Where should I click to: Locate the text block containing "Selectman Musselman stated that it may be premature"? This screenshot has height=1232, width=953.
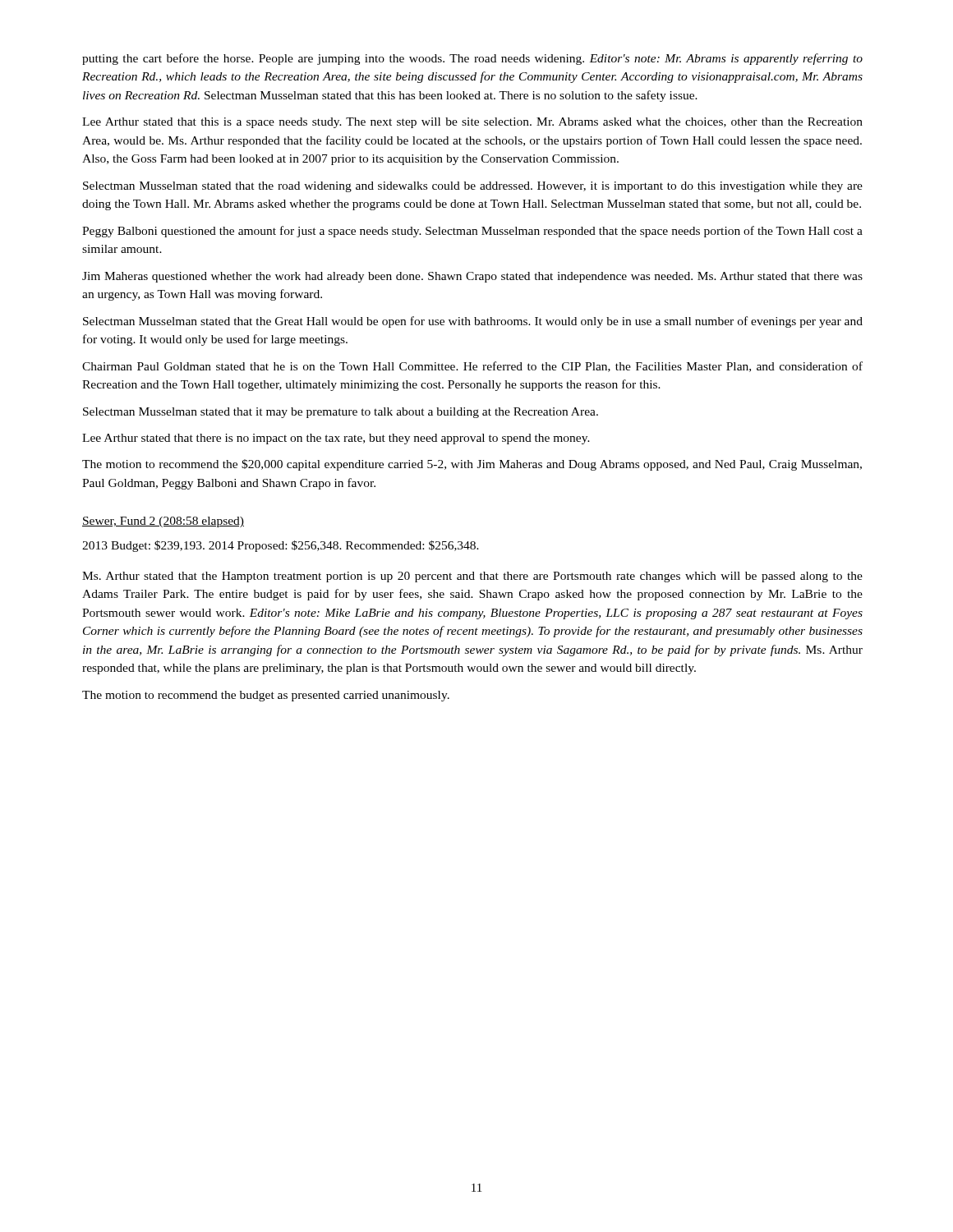point(472,411)
